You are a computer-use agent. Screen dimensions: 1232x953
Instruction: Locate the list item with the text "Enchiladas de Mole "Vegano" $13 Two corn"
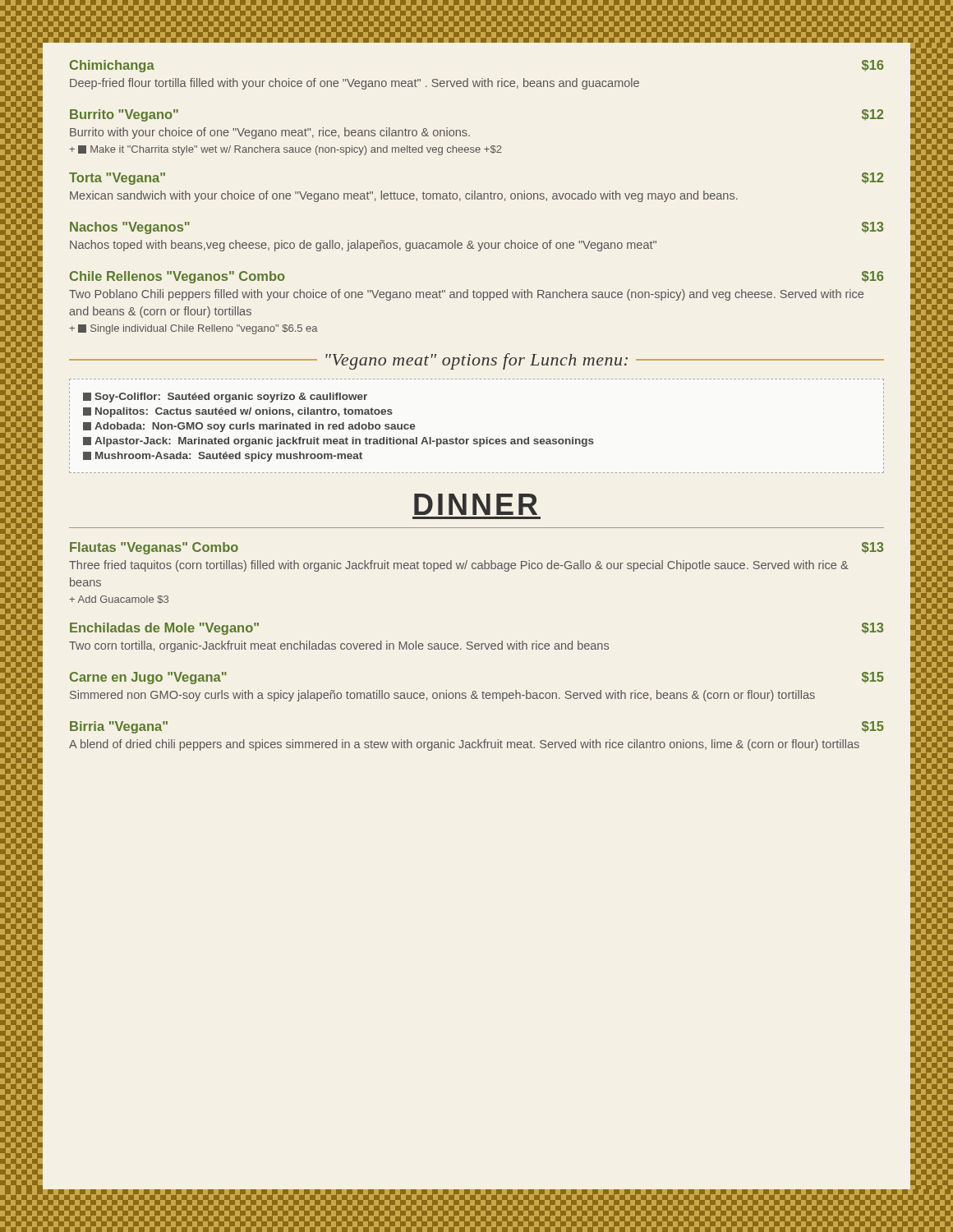476,637
